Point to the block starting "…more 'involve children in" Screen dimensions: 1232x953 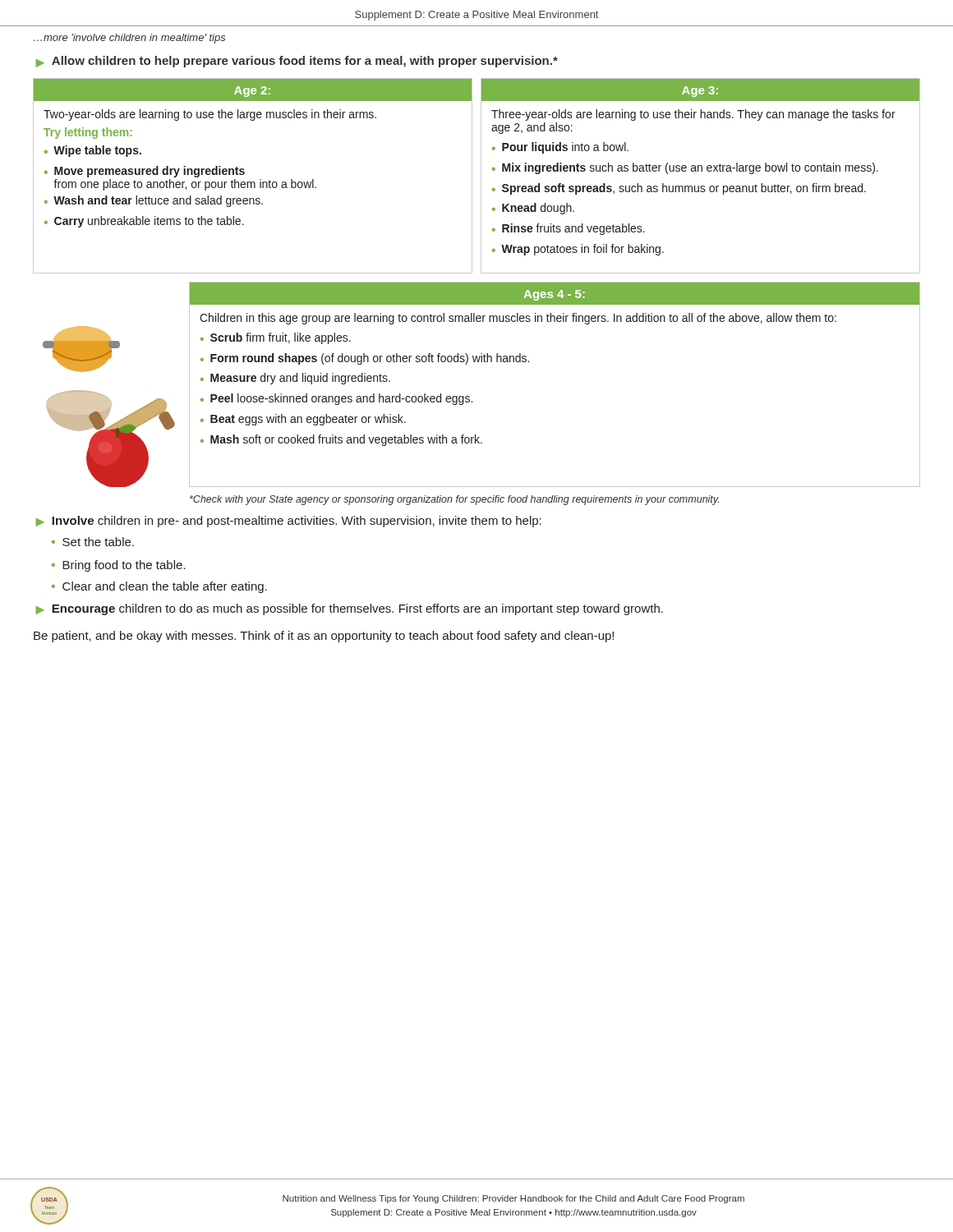129,37
